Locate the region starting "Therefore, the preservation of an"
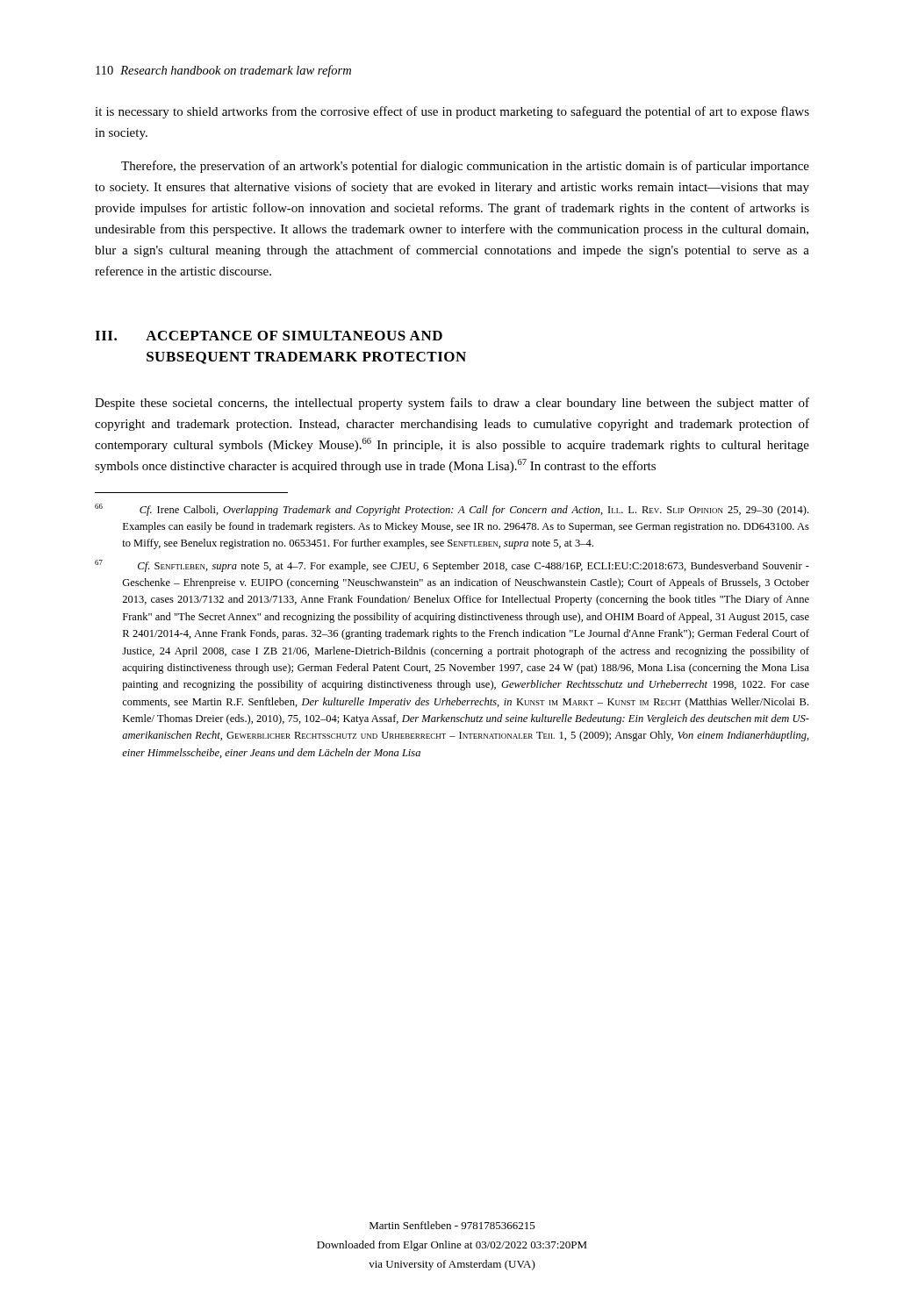 (452, 218)
